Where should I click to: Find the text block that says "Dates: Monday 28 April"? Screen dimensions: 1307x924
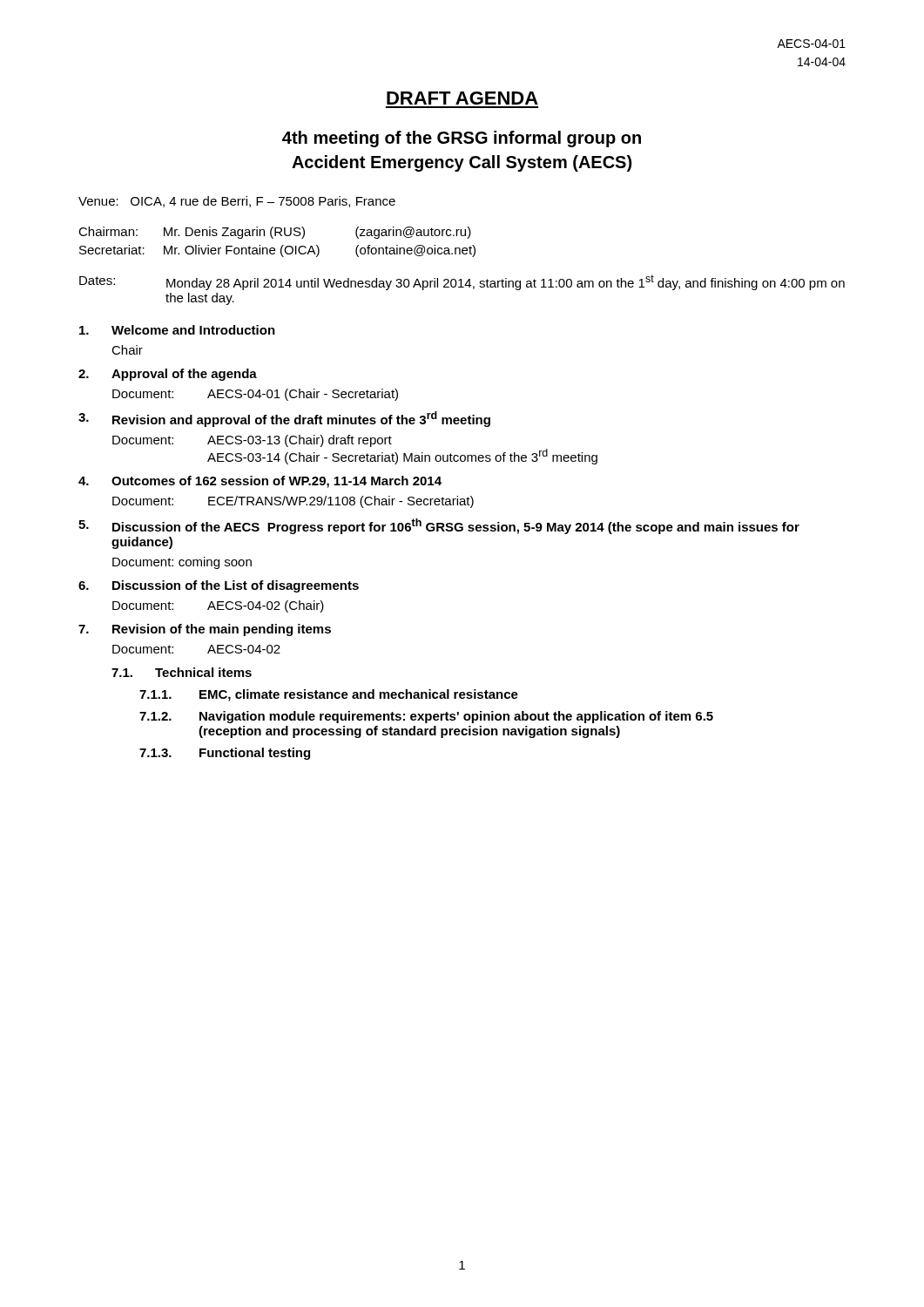[x=462, y=289]
